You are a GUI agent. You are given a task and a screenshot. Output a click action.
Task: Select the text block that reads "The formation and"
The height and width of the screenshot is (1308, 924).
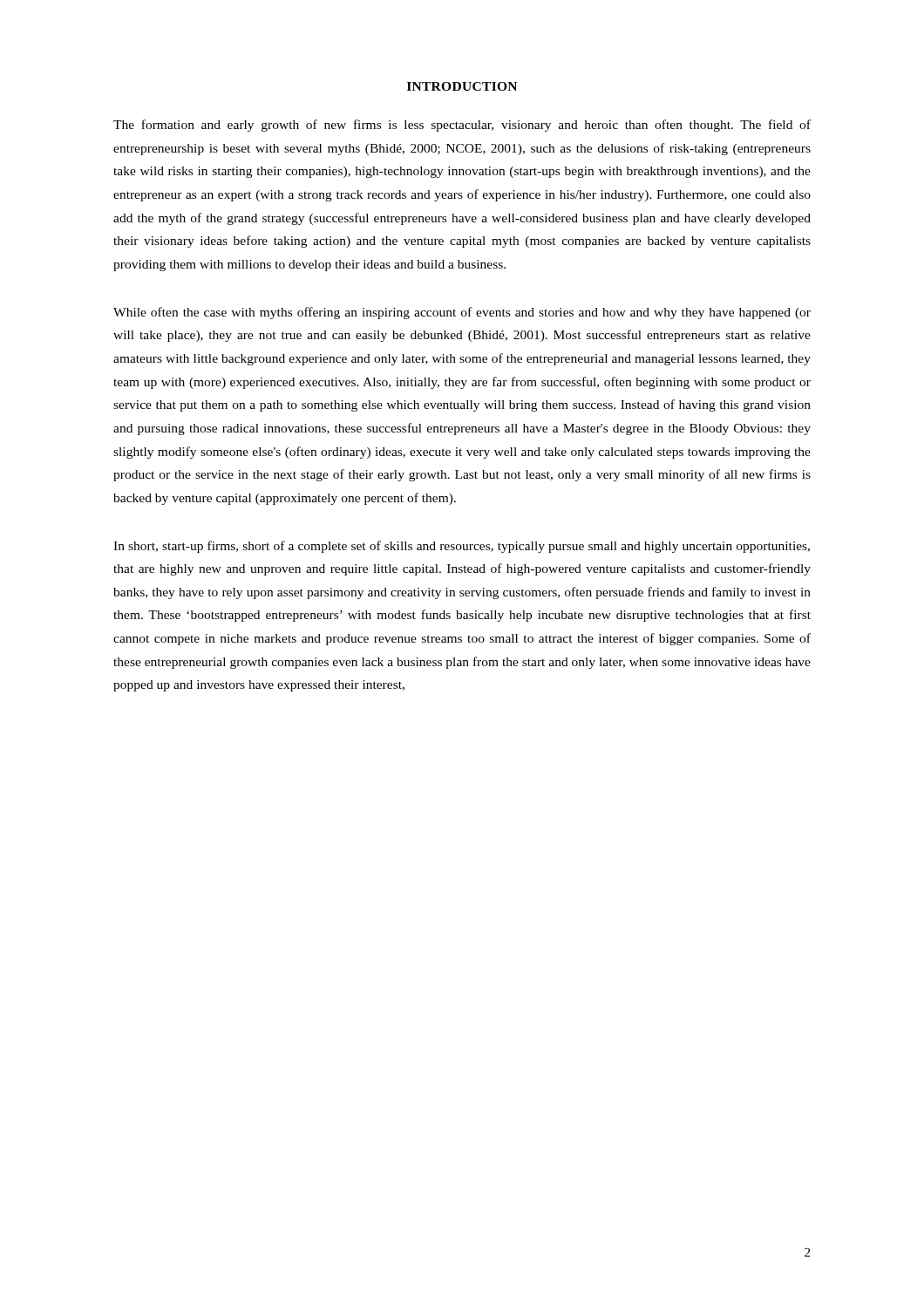[462, 194]
